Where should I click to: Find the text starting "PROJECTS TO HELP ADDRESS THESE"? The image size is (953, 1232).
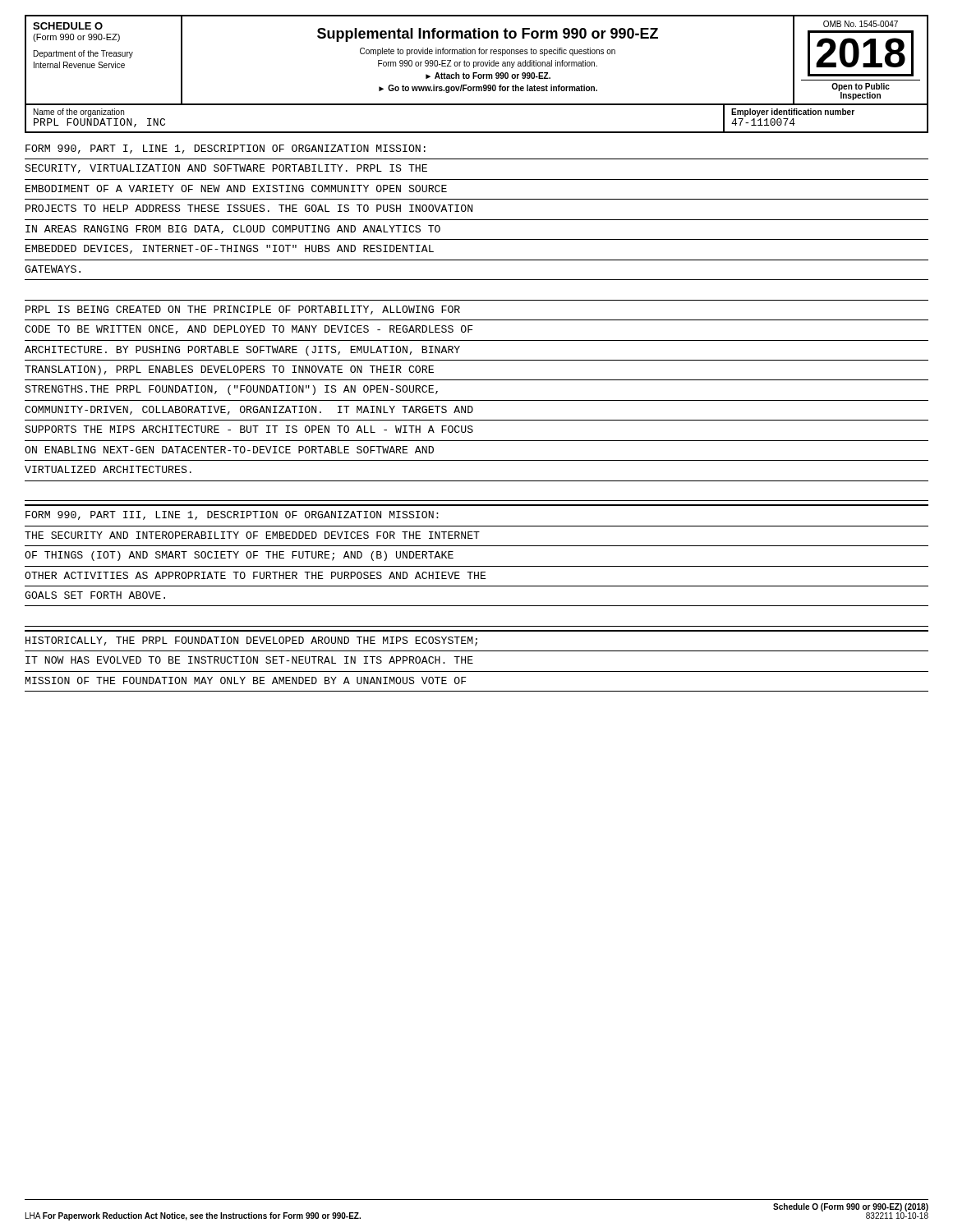tap(249, 209)
